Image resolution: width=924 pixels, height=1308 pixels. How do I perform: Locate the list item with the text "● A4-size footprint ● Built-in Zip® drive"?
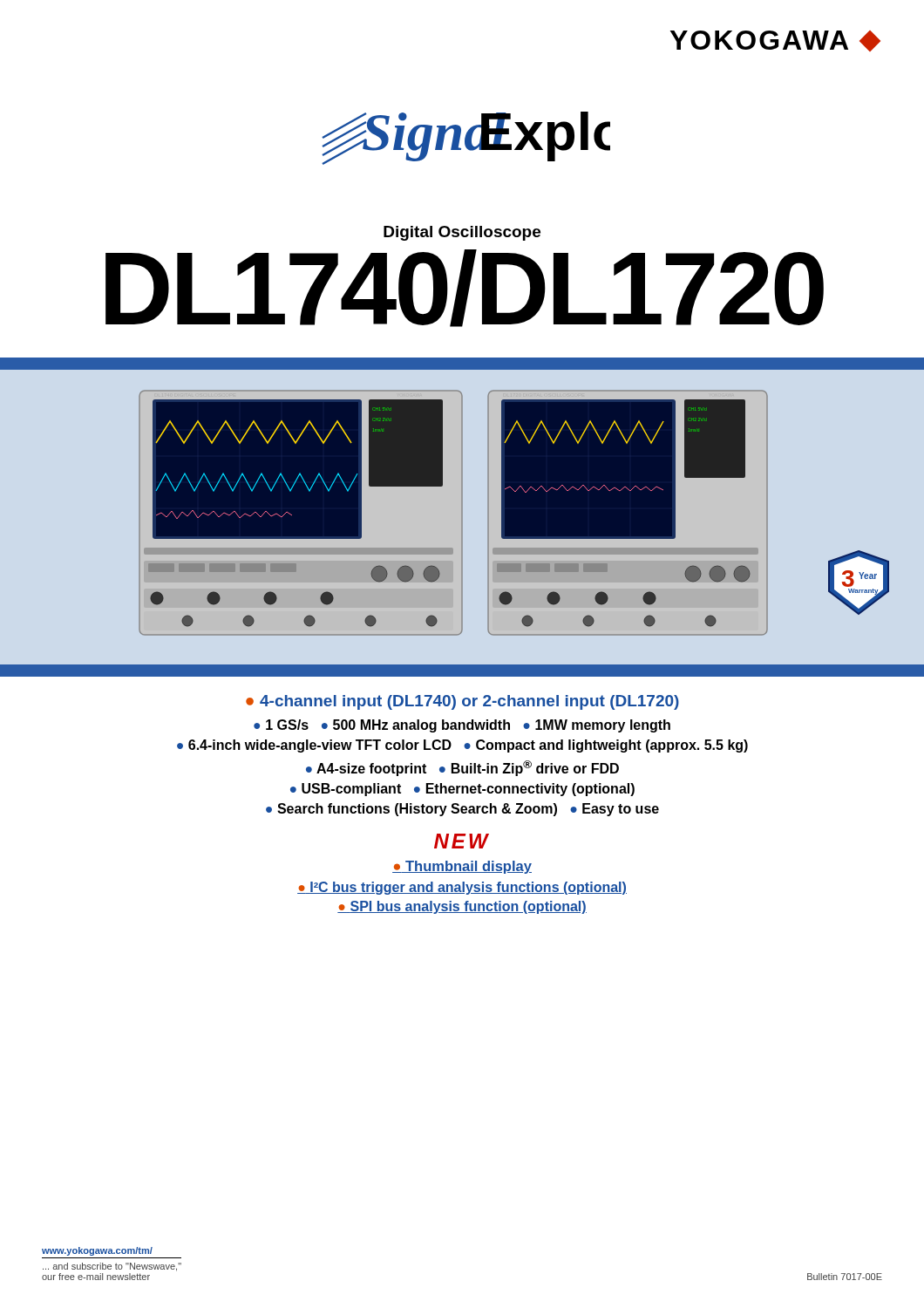462,767
